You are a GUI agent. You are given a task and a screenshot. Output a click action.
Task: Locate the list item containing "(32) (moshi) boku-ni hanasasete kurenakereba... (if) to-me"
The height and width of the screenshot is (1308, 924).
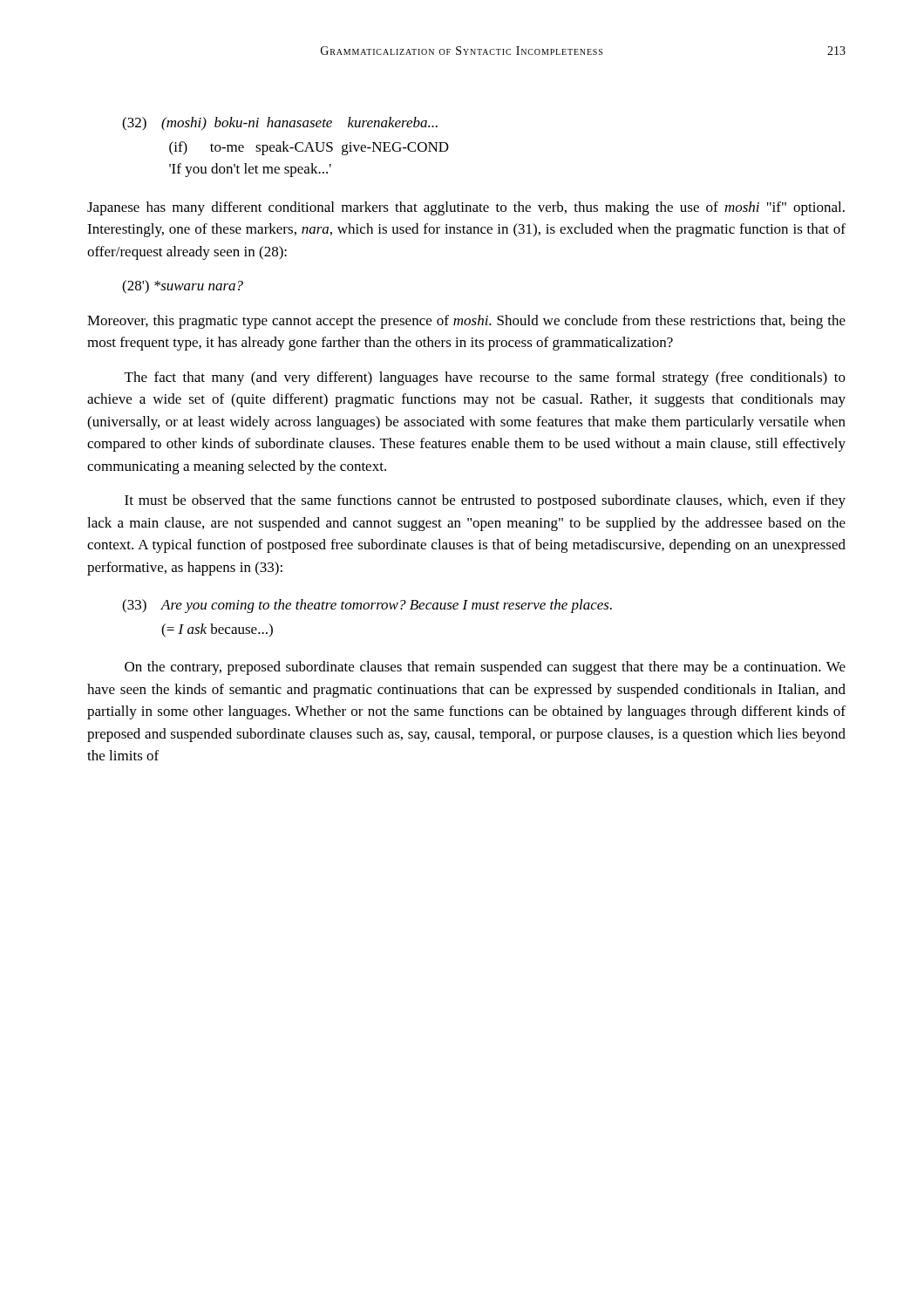tap(280, 124)
